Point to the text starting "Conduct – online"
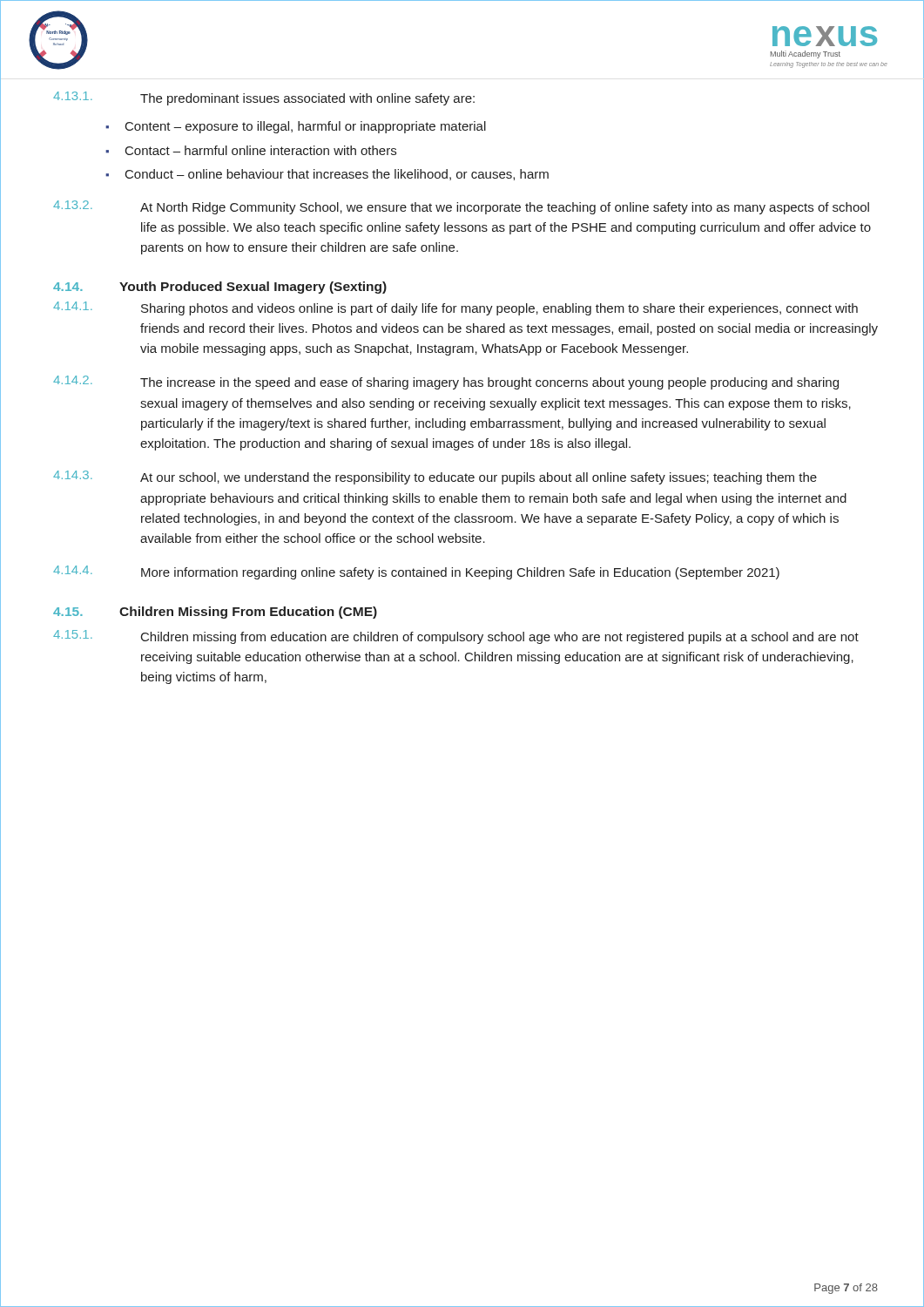924x1307 pixels. [x=337, y=174]
